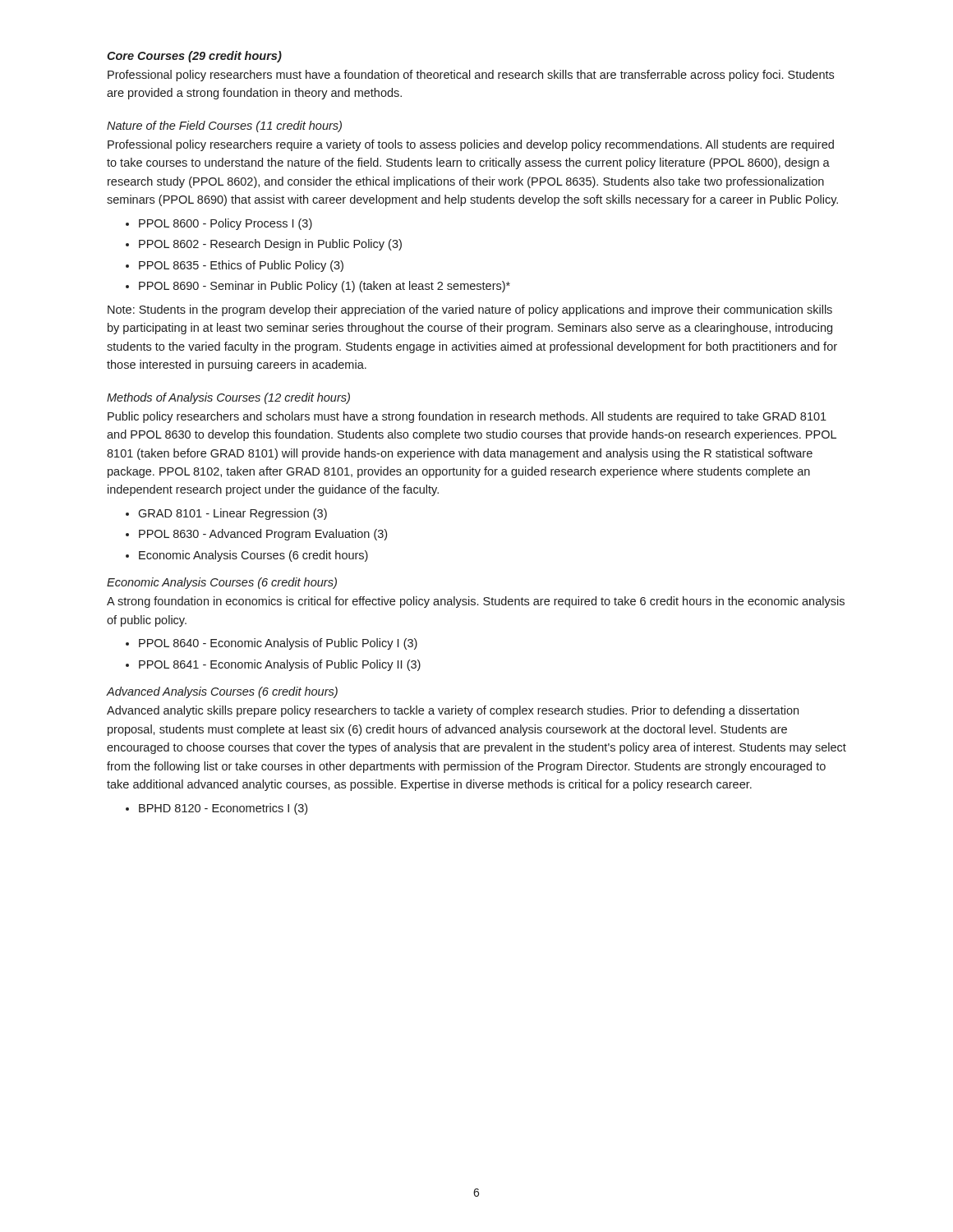Viewport: 953px width, 1232px height.
Task: Locate the section header that says "Methods of Analysis Courses (12 credit"
Action: (x=229, y=397)
